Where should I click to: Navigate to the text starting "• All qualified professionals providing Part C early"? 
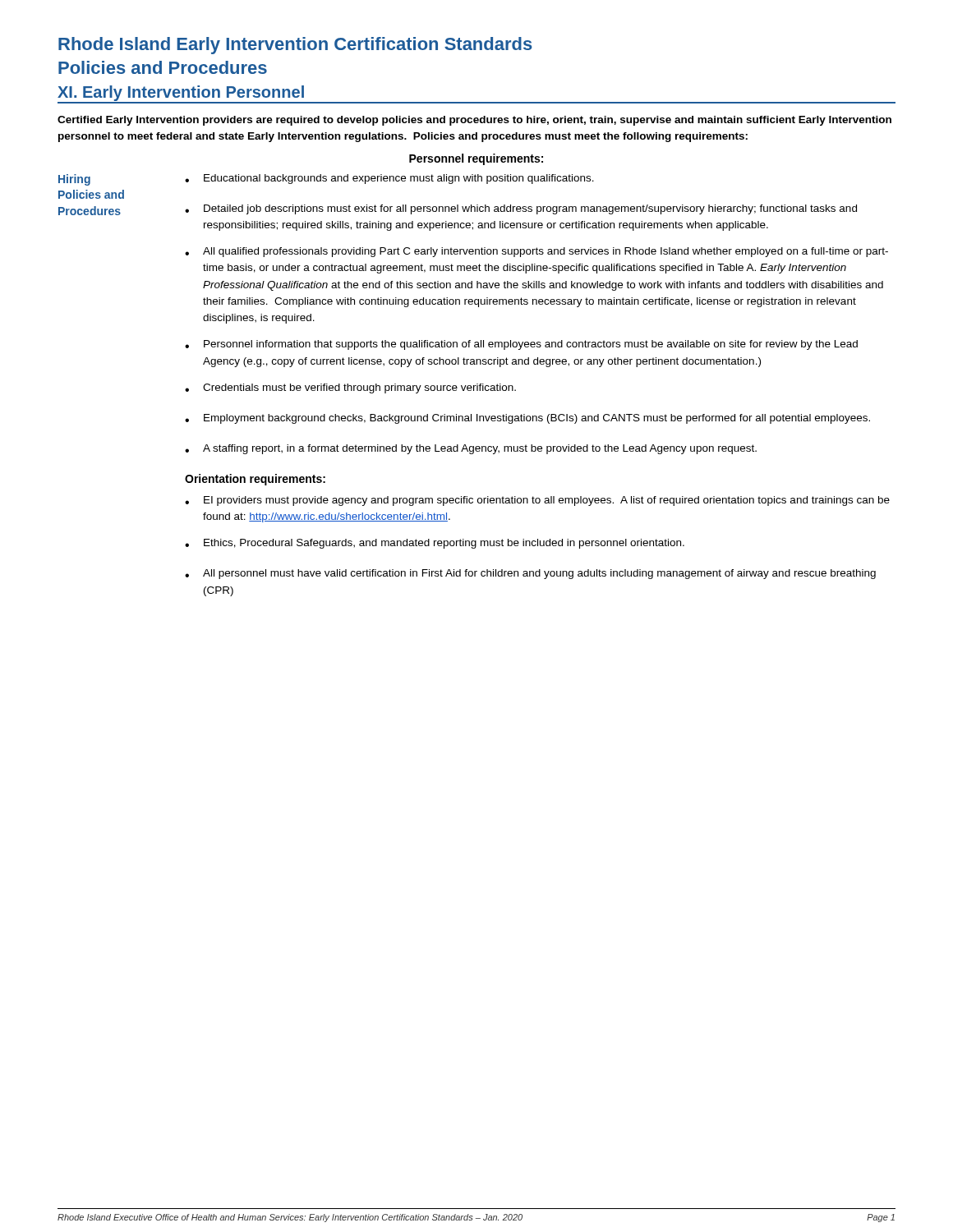pyautogui.click(x=540, y=285)
